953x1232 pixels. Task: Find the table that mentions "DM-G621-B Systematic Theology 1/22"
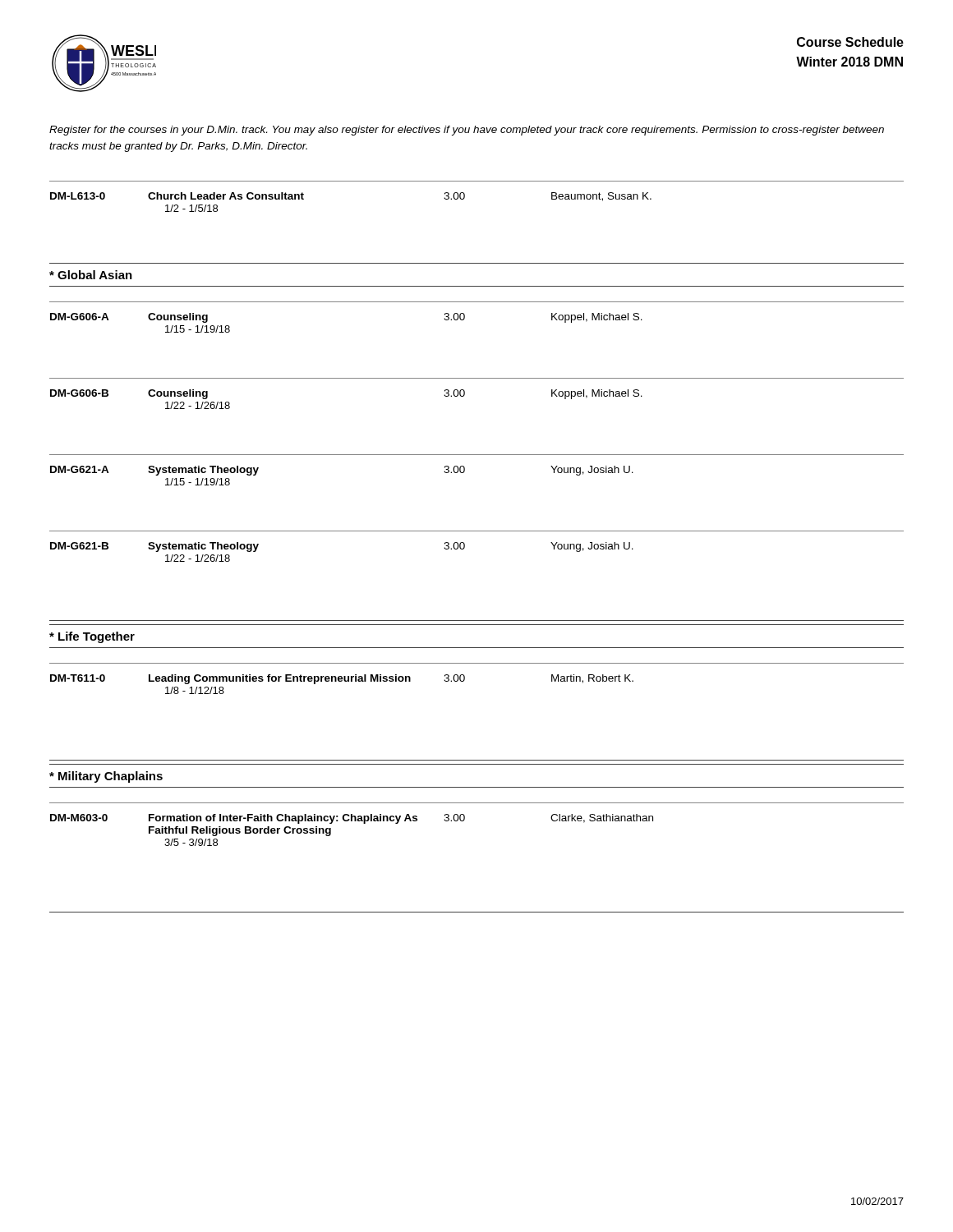[476, 552]
